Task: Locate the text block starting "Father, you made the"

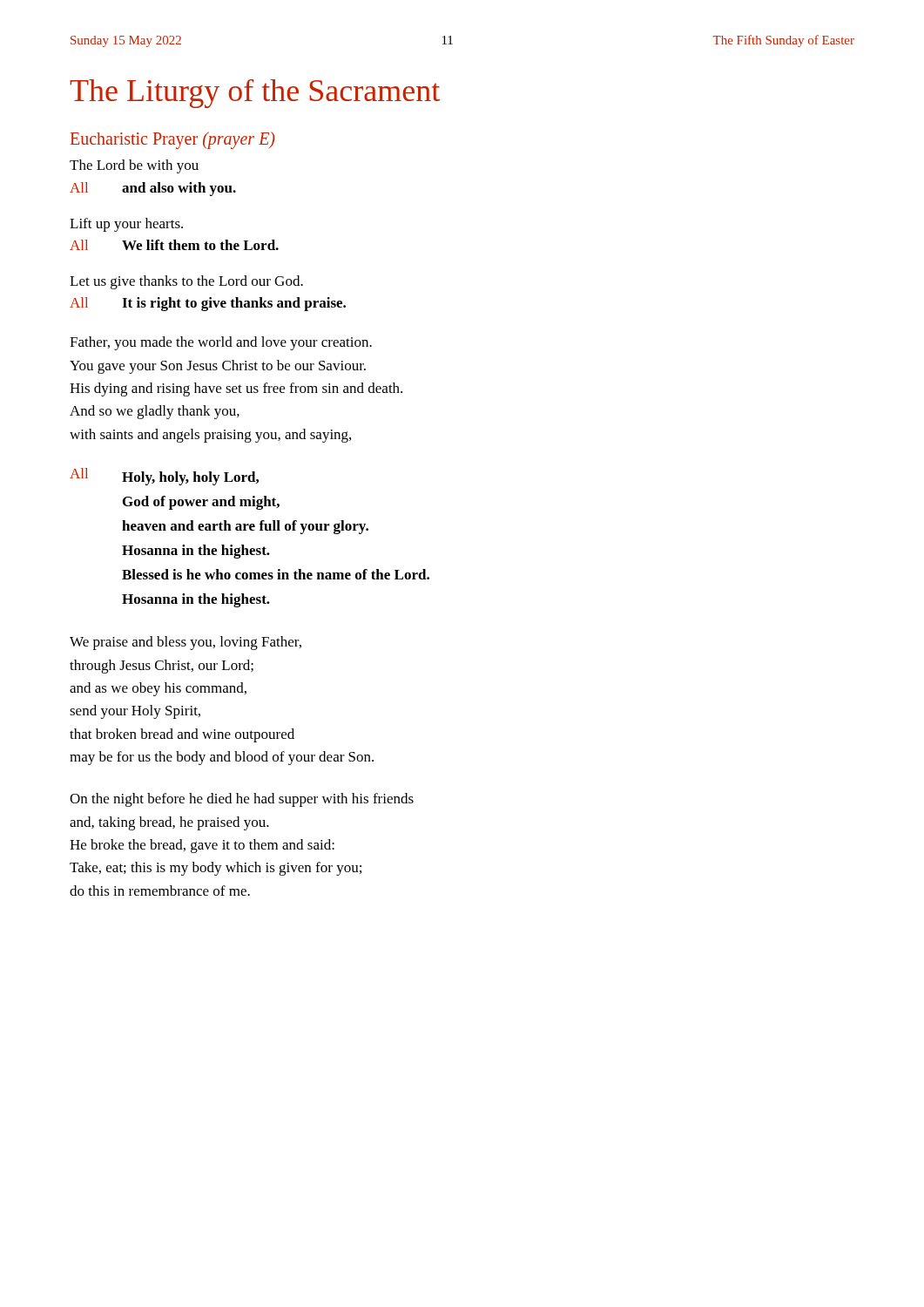Action: tap(221, 343)
